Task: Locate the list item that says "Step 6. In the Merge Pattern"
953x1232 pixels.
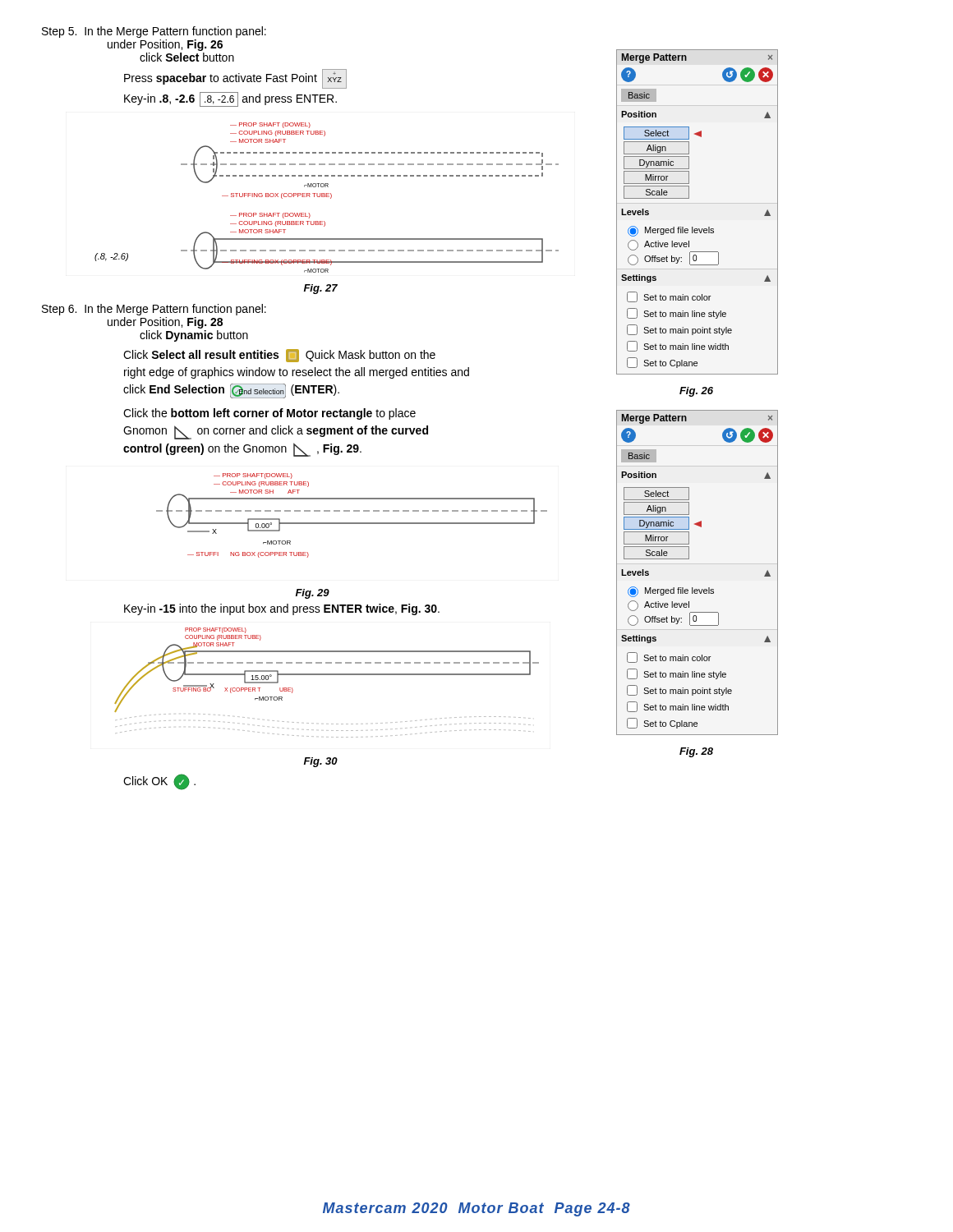Action: point(154,310)
